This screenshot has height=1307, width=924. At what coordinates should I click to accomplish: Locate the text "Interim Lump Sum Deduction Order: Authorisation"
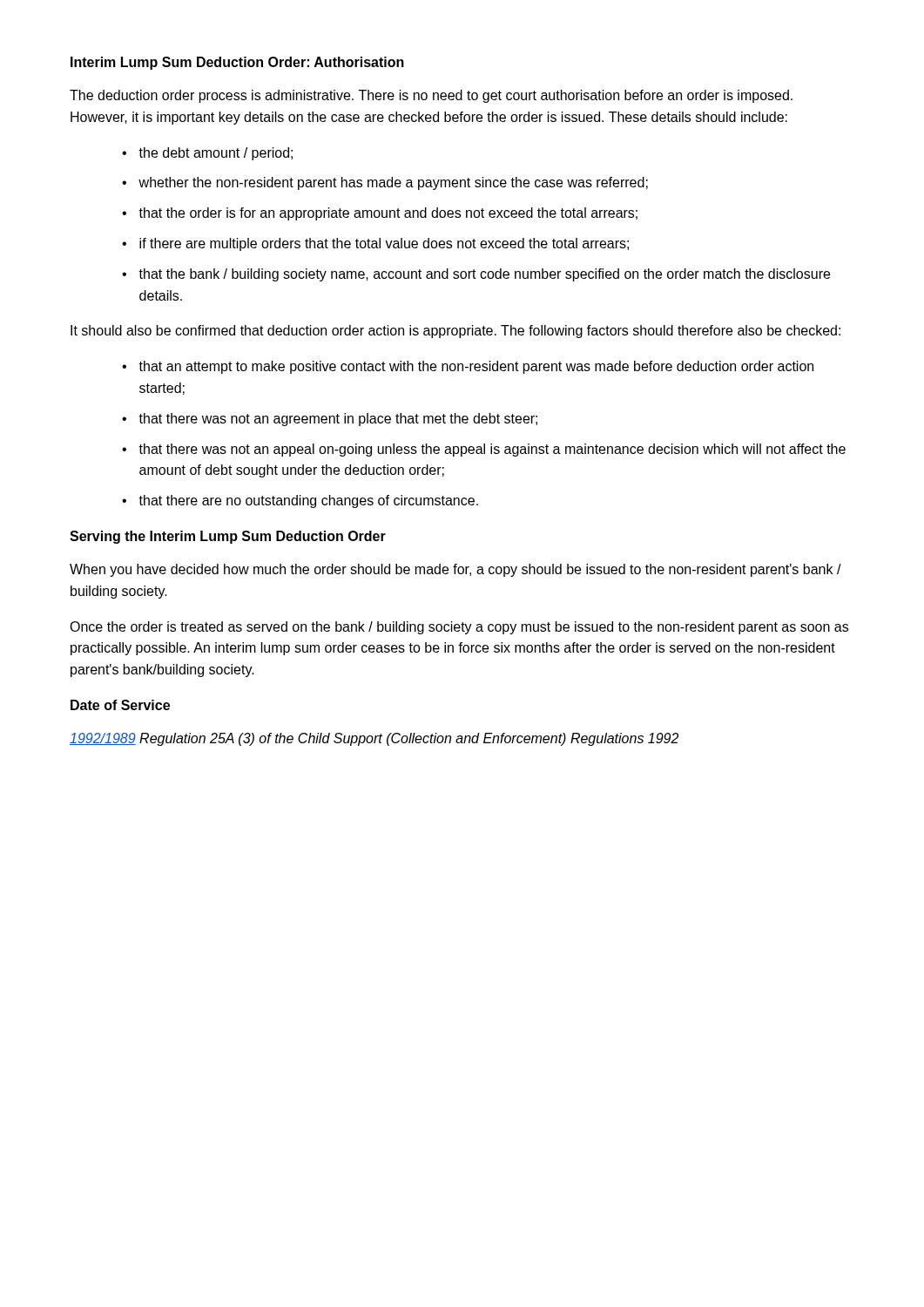pos(237,62)
